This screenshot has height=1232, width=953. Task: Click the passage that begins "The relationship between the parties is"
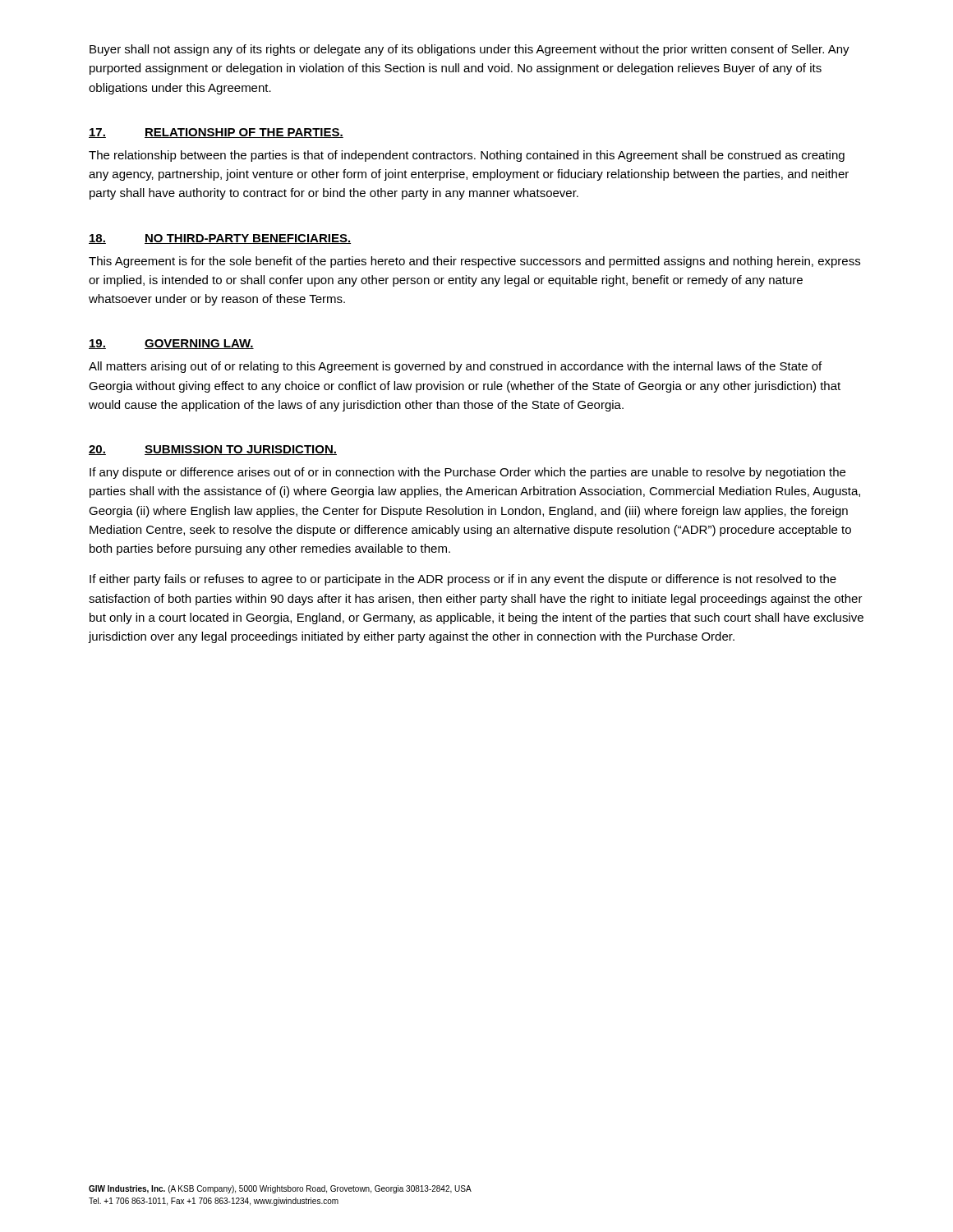(476, 174)
